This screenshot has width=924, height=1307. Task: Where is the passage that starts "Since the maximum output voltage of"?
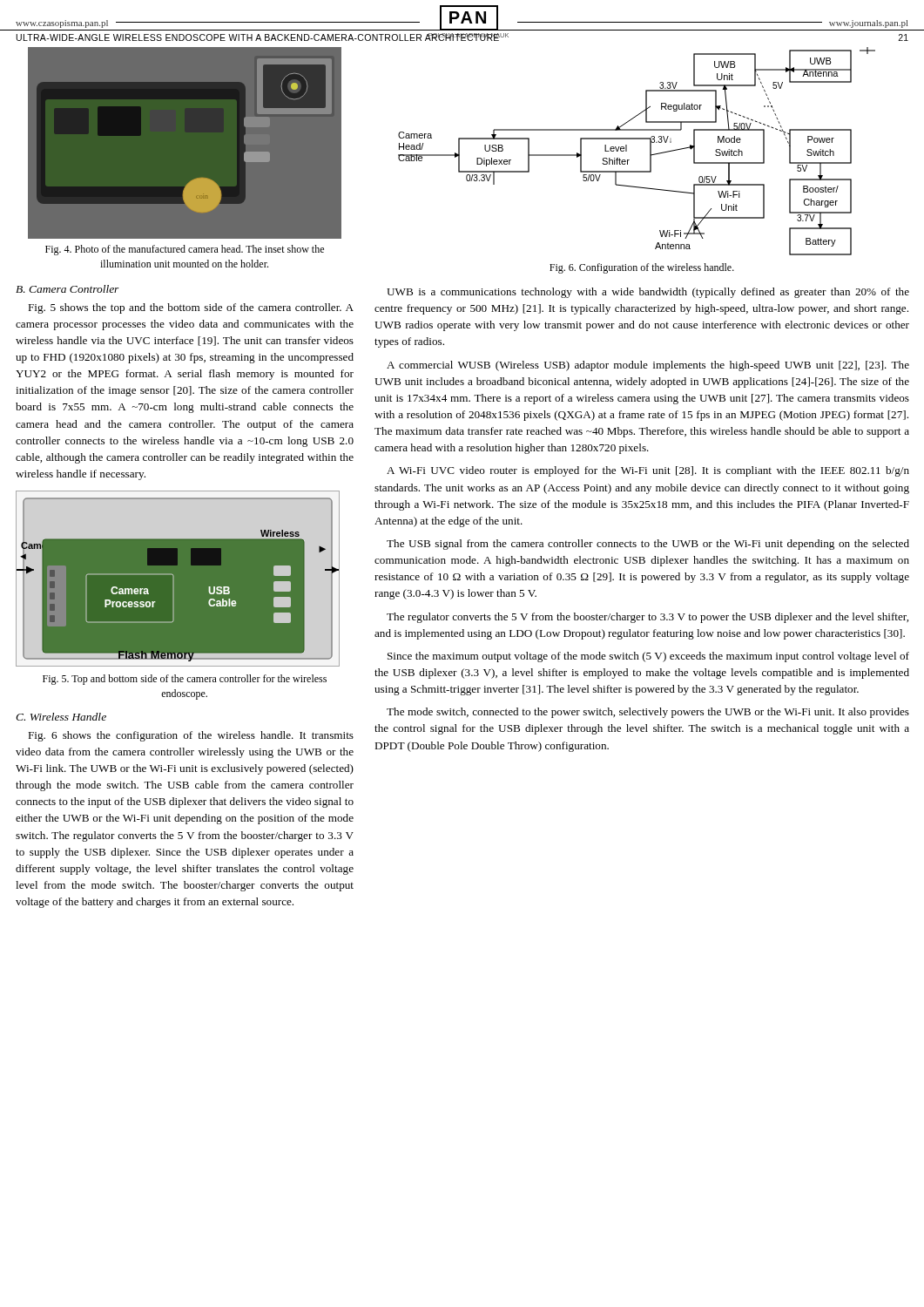tap(642, 672)
